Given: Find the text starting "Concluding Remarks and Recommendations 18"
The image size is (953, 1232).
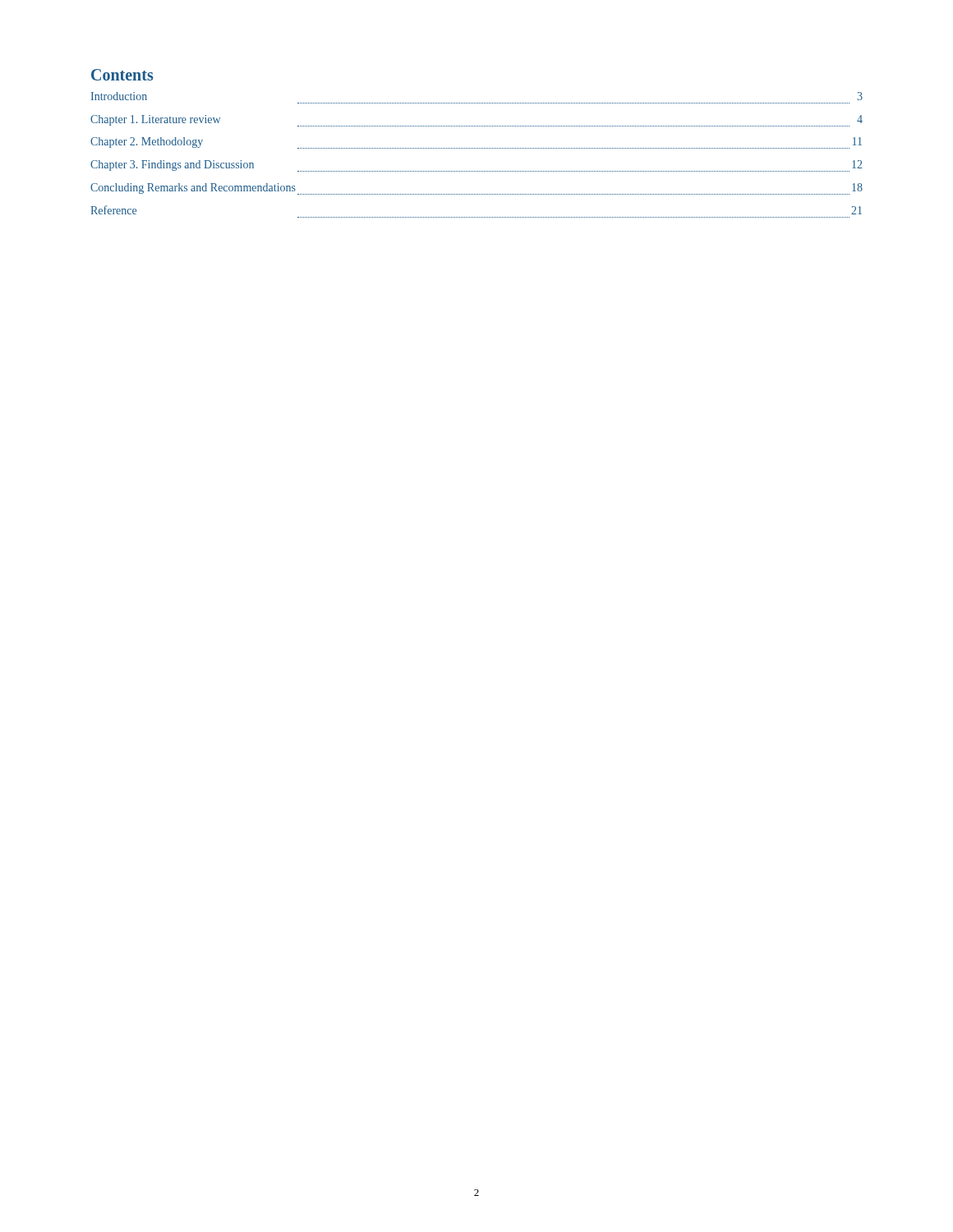Looking at the screenshot, I should 476,187.
